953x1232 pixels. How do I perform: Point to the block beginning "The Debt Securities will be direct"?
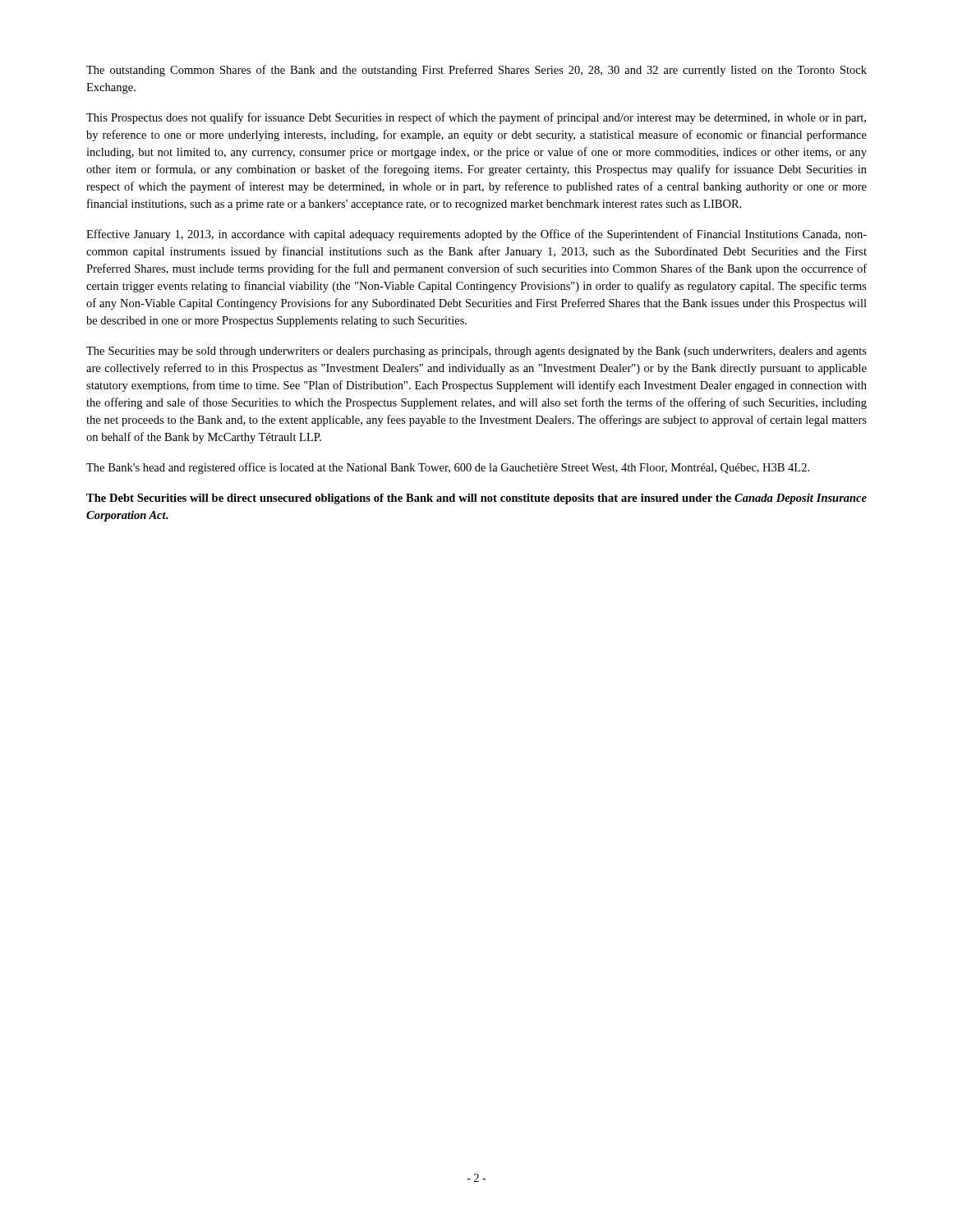[x=476, y=507]
